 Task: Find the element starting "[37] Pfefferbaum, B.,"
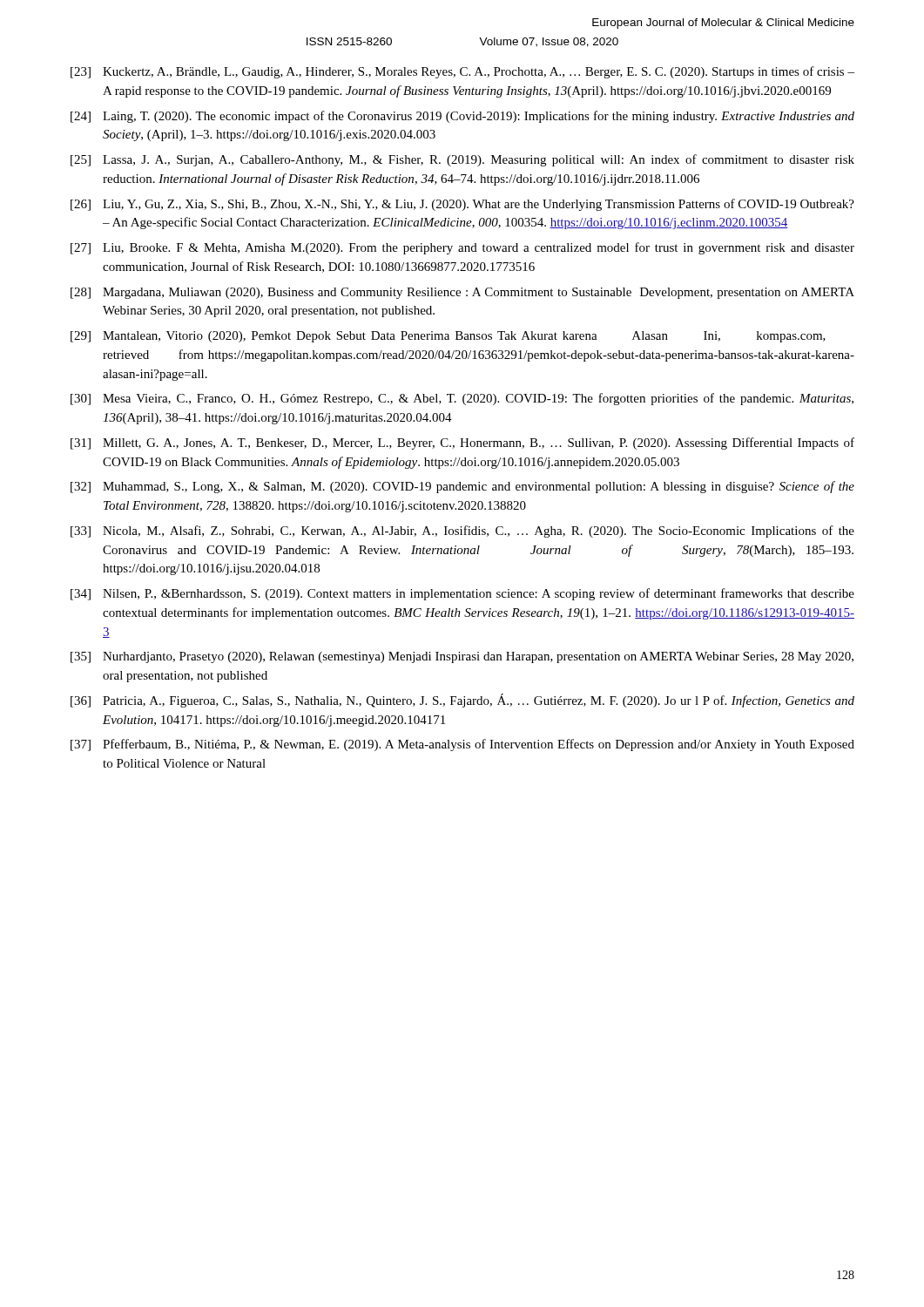[x=462, y=755]
